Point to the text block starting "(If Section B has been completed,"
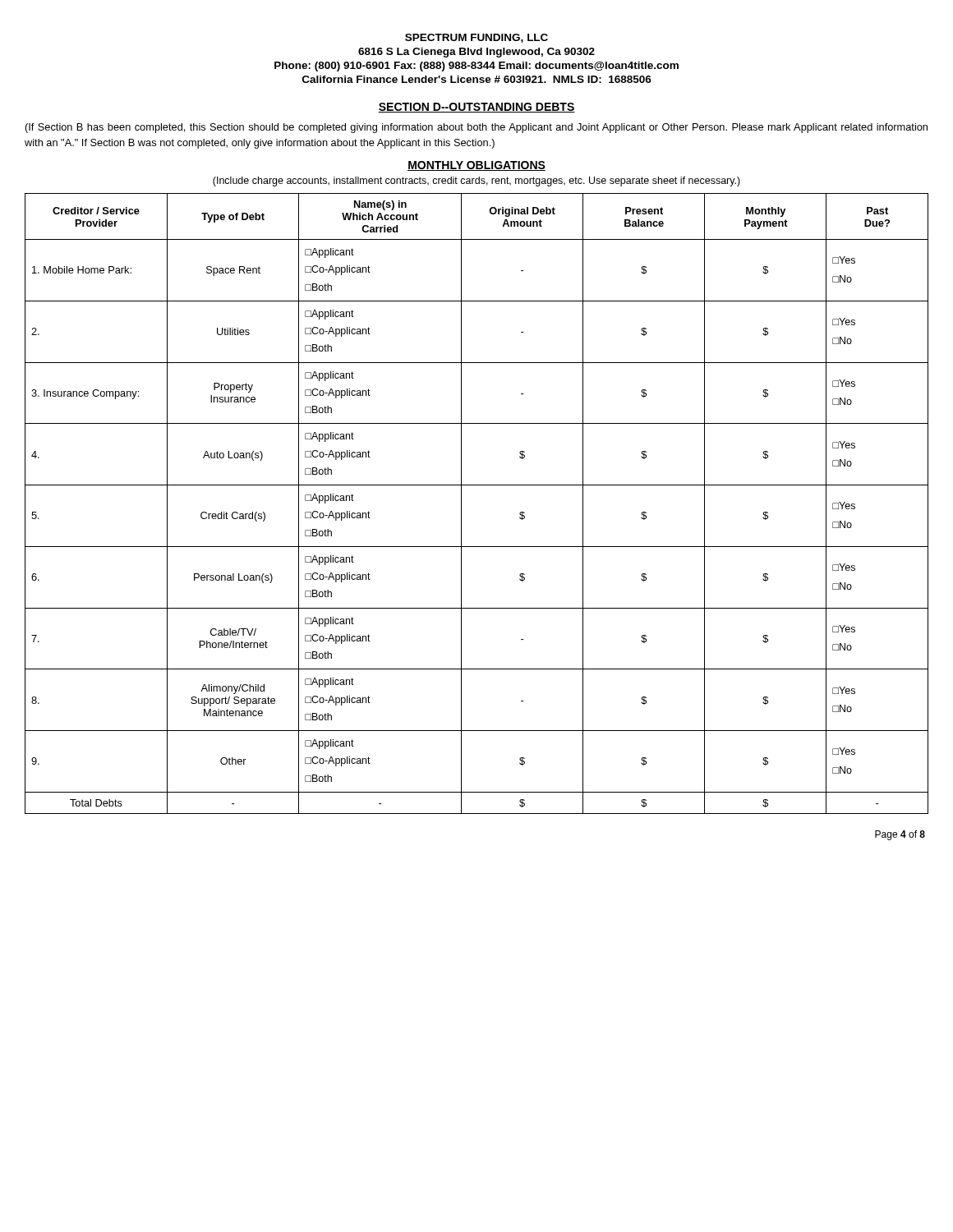 [476, 135]
